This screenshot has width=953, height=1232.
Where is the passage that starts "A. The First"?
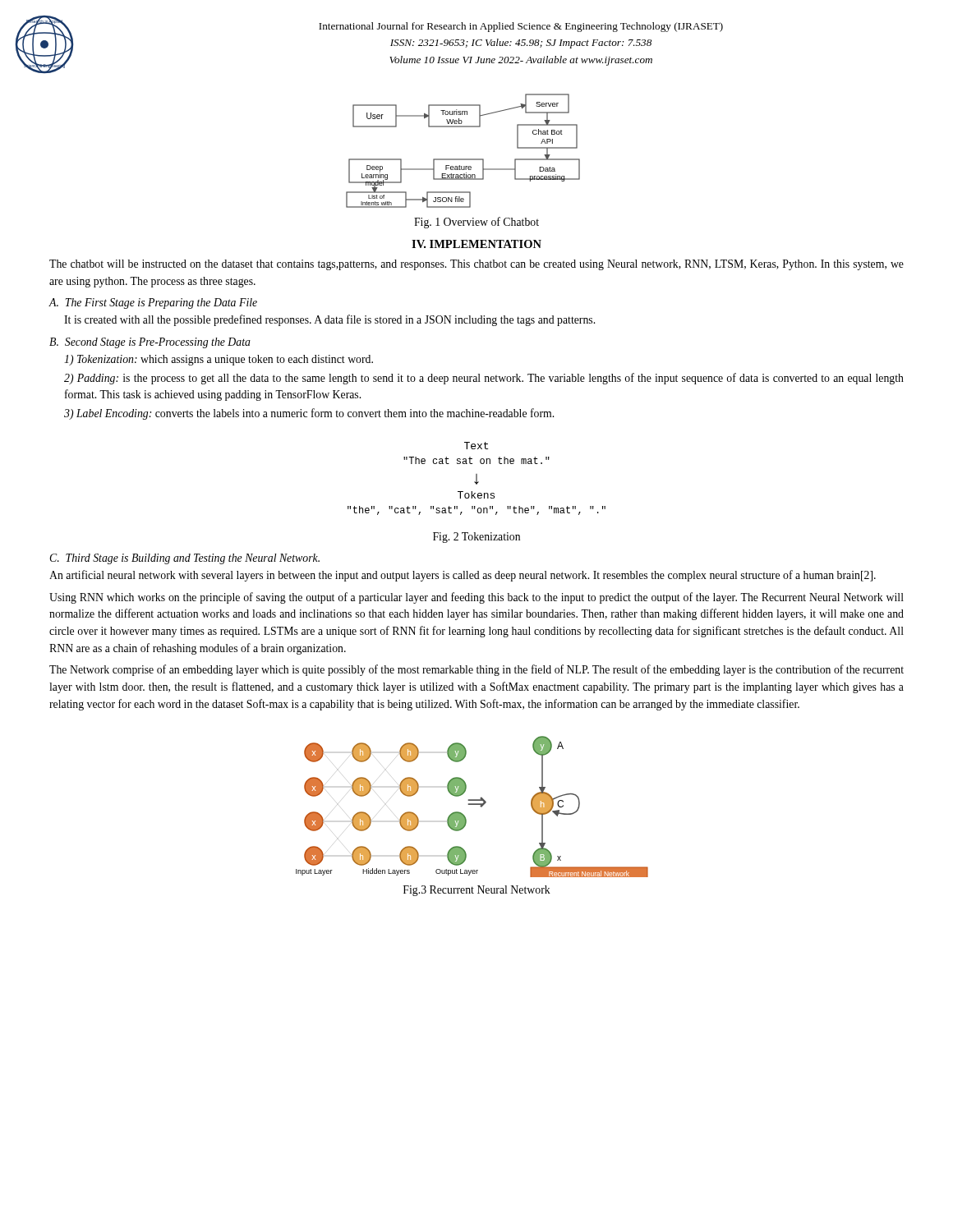tap(153, 303)
